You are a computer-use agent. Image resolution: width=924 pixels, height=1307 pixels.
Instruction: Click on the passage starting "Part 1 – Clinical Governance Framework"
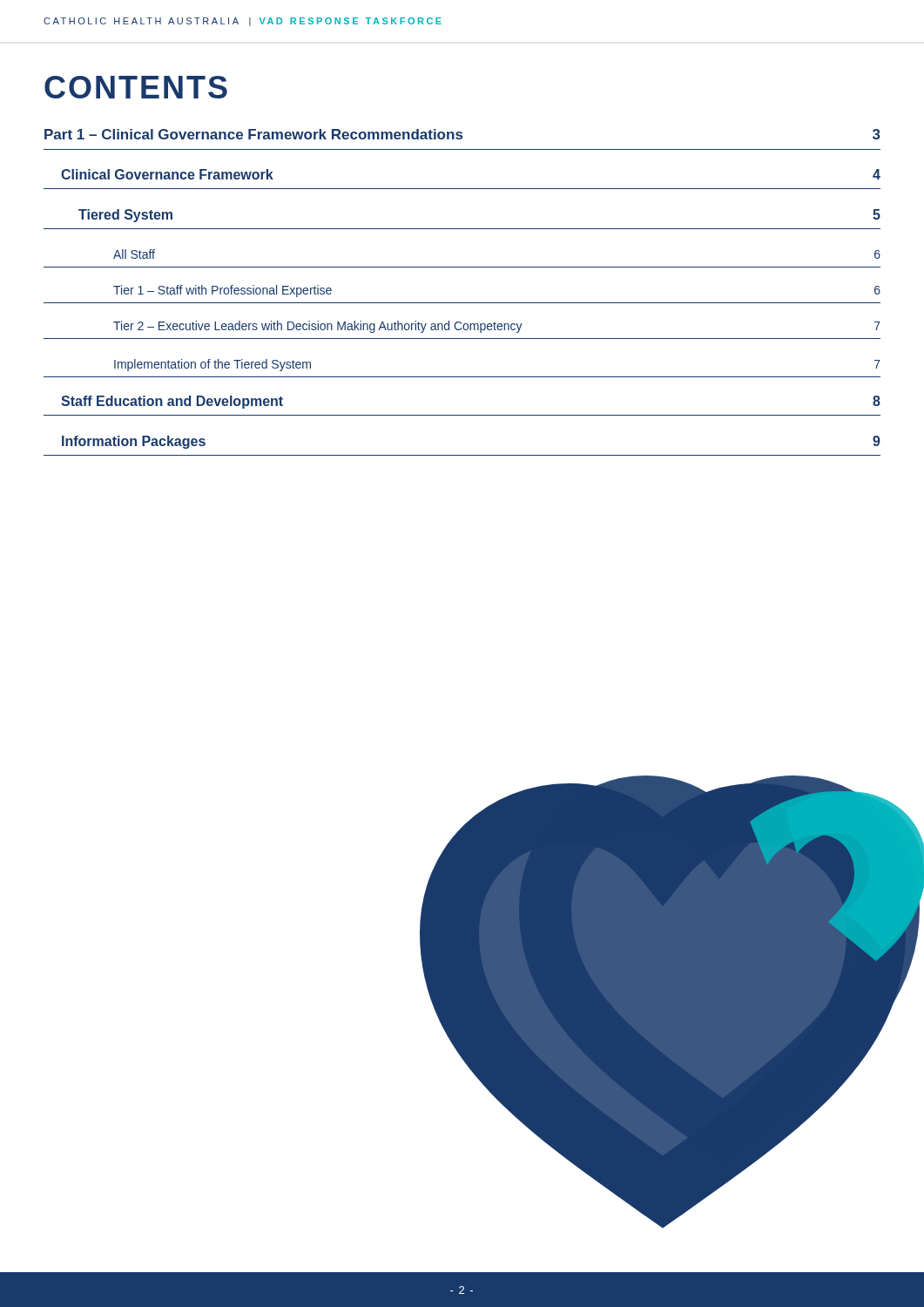462,138
